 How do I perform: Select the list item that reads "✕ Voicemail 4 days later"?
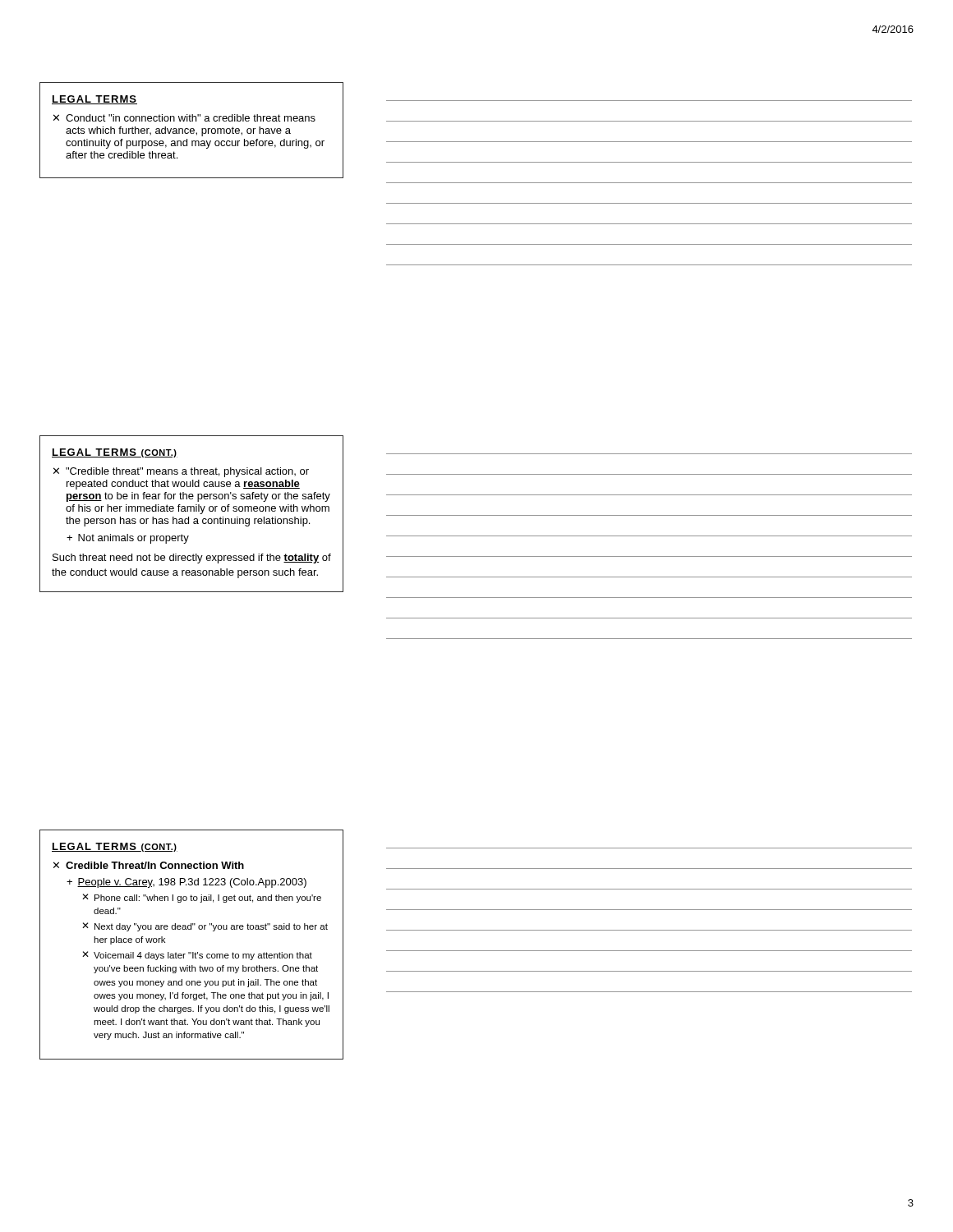[206, 995]
